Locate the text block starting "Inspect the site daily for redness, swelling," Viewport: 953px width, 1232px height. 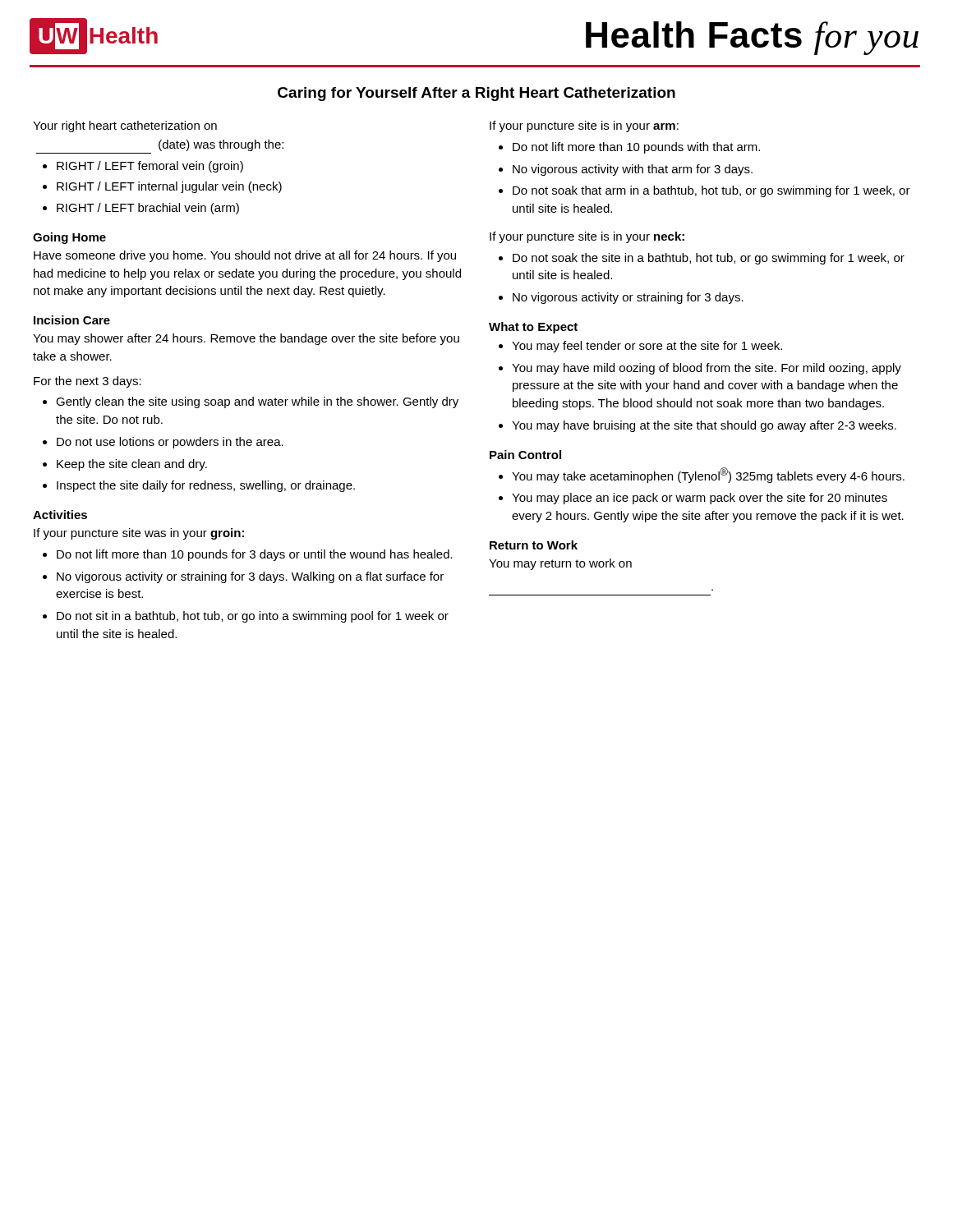206,485
